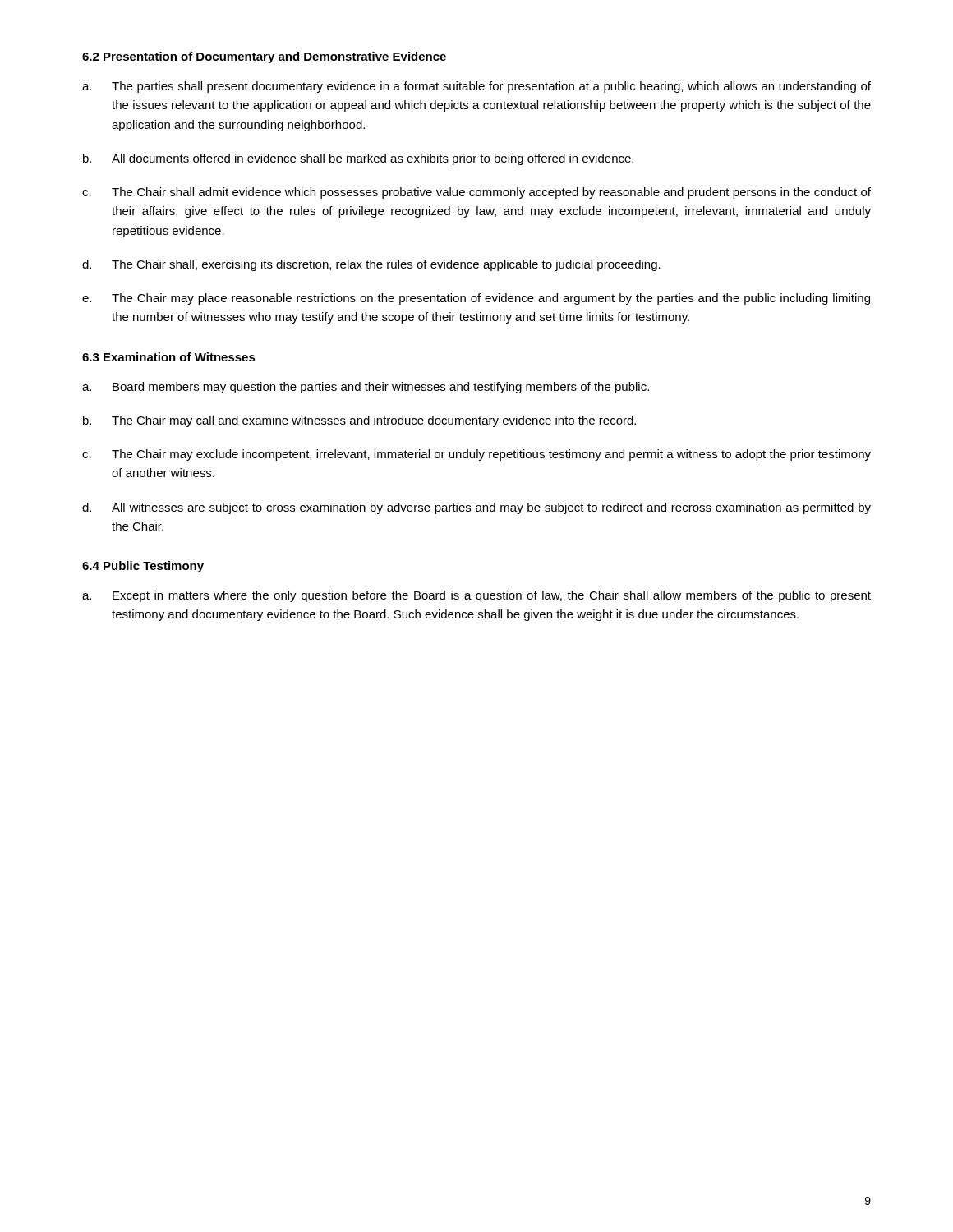The image size is (953, 1232).
Task: Point to the block beginning "b. The Chair"
Action: [476, 420]
